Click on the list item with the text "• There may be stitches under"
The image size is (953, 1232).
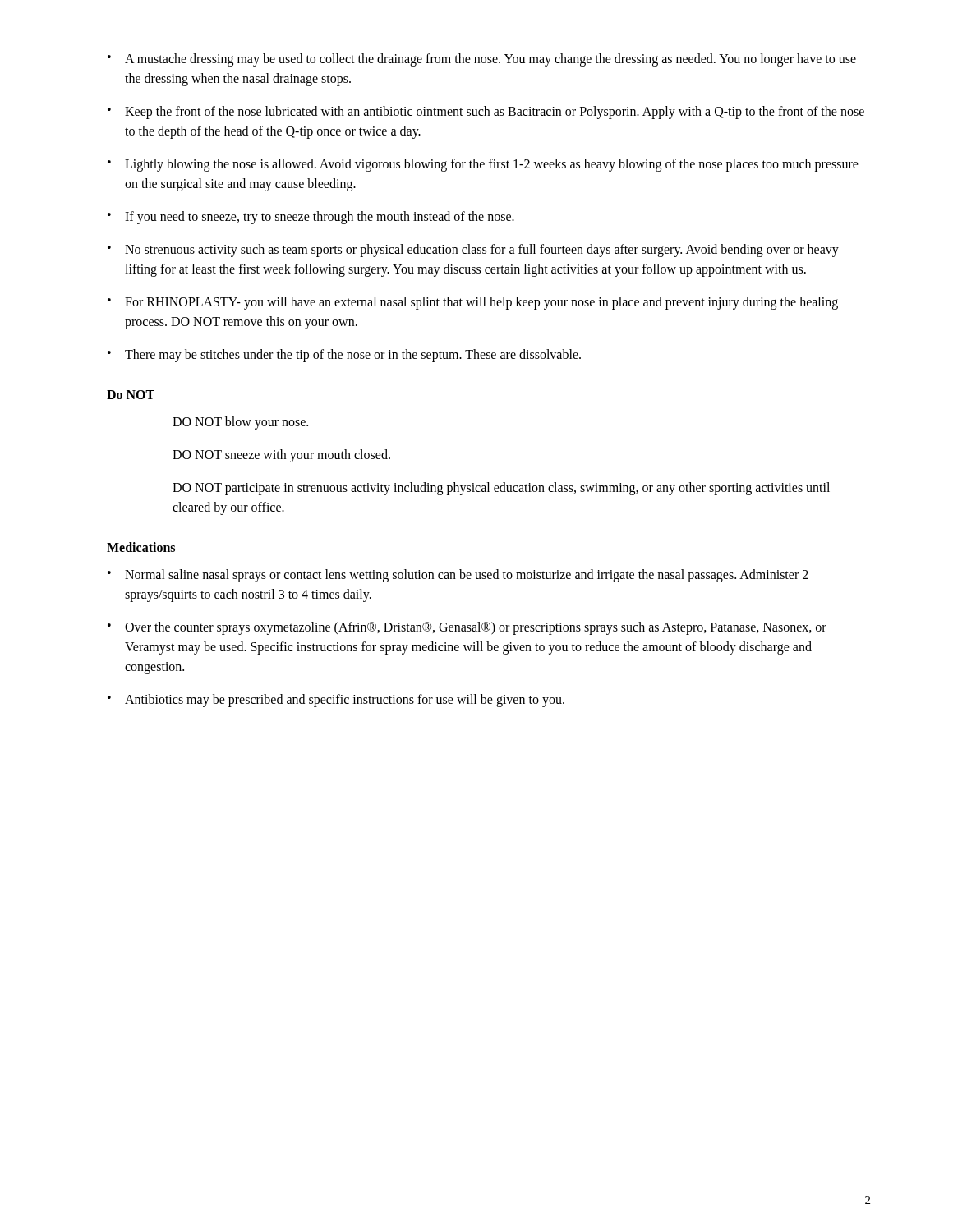[x=489, y=355]
